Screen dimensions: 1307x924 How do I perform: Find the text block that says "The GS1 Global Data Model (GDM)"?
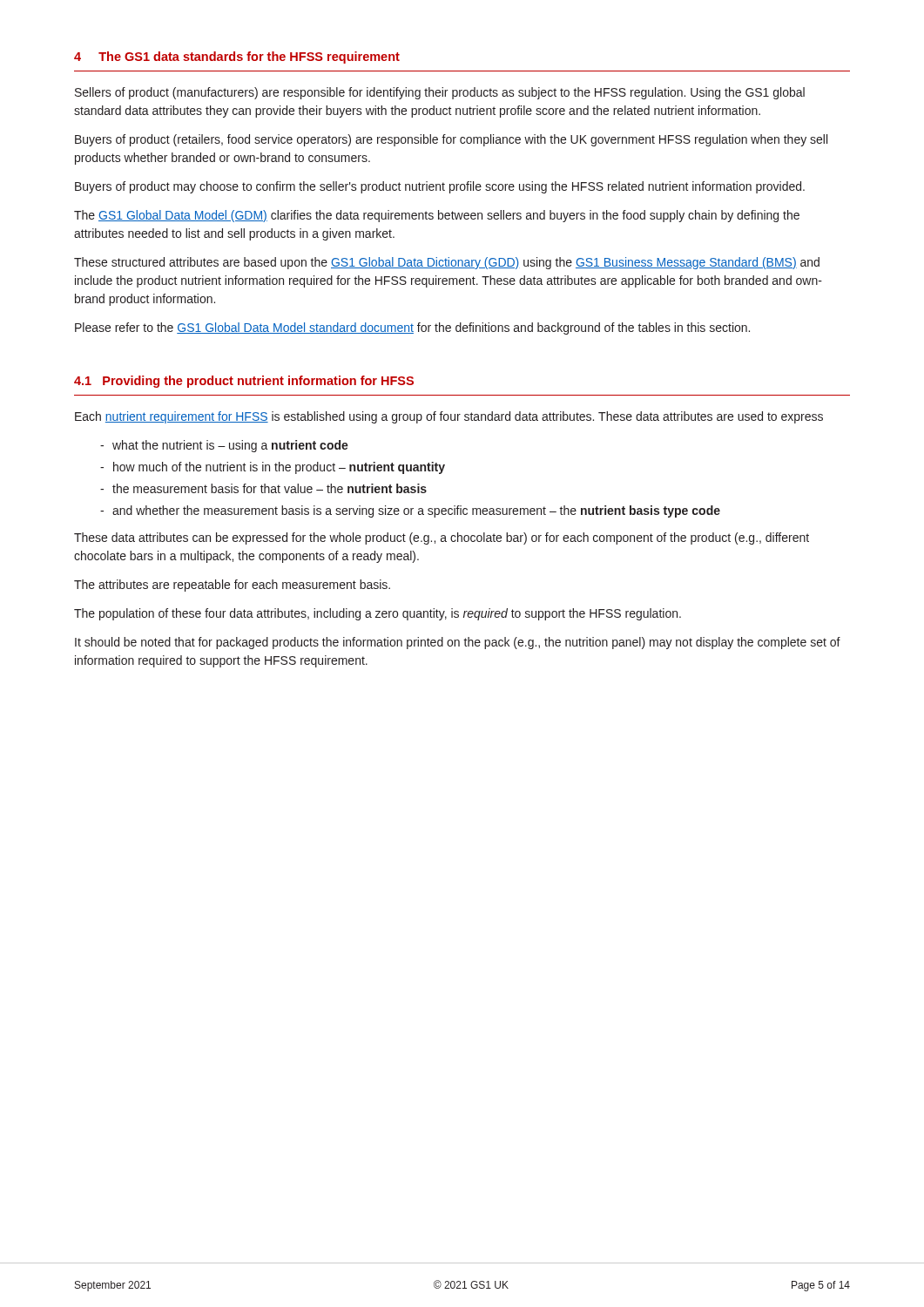(462, 225)
